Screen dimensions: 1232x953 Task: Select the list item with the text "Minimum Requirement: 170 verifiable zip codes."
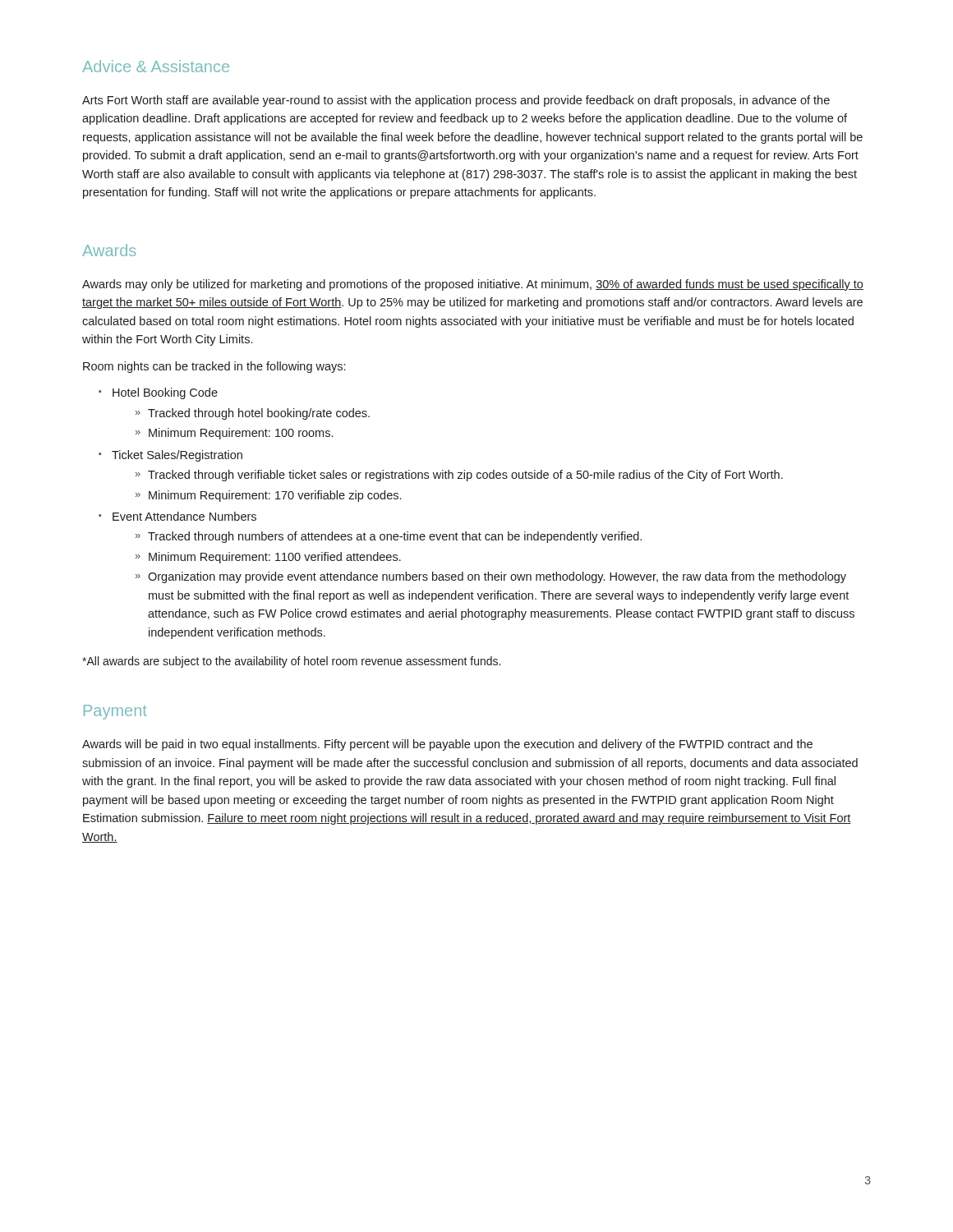coord(275,495)
